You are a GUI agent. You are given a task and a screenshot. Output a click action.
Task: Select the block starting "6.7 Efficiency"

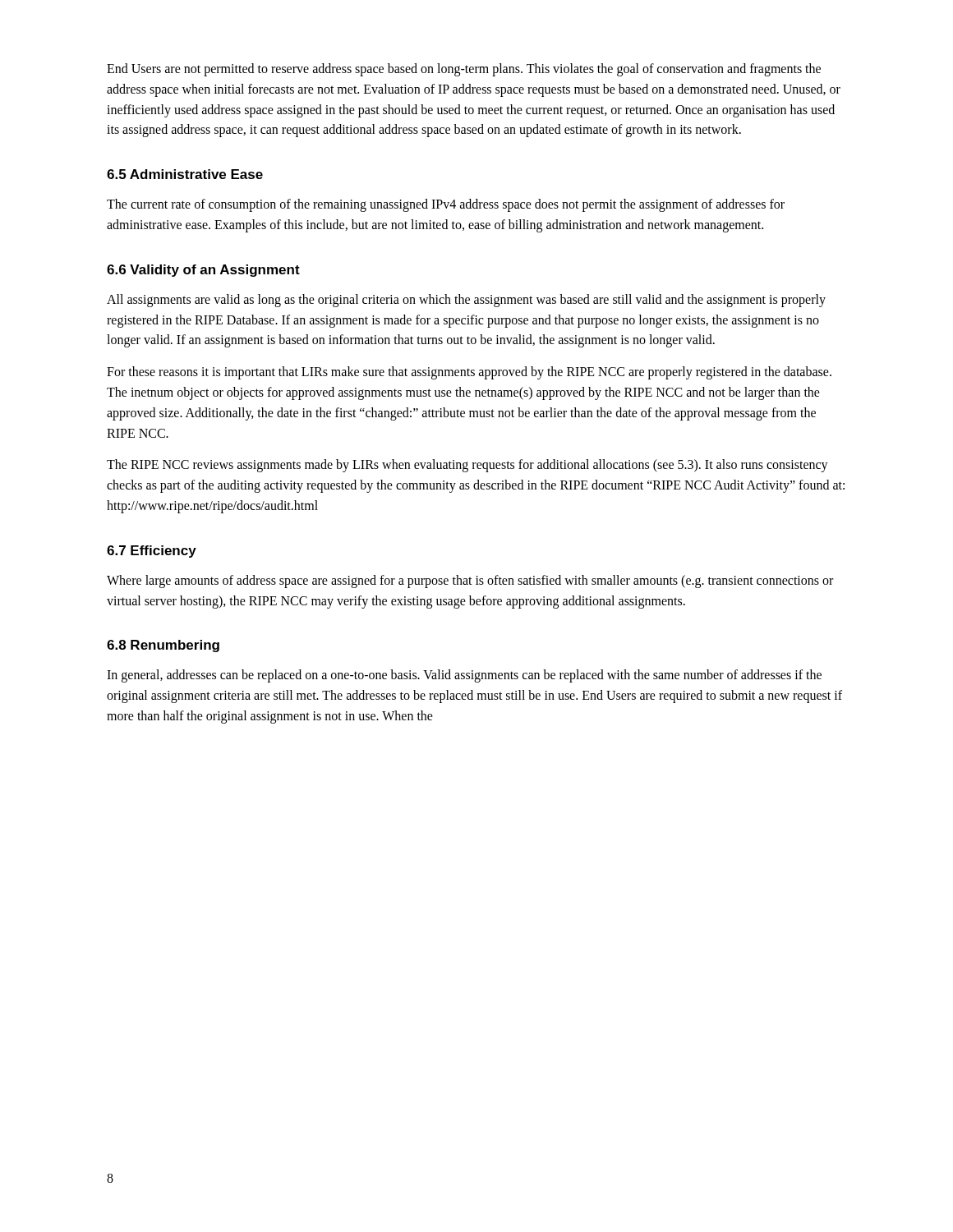coord(151,551)
